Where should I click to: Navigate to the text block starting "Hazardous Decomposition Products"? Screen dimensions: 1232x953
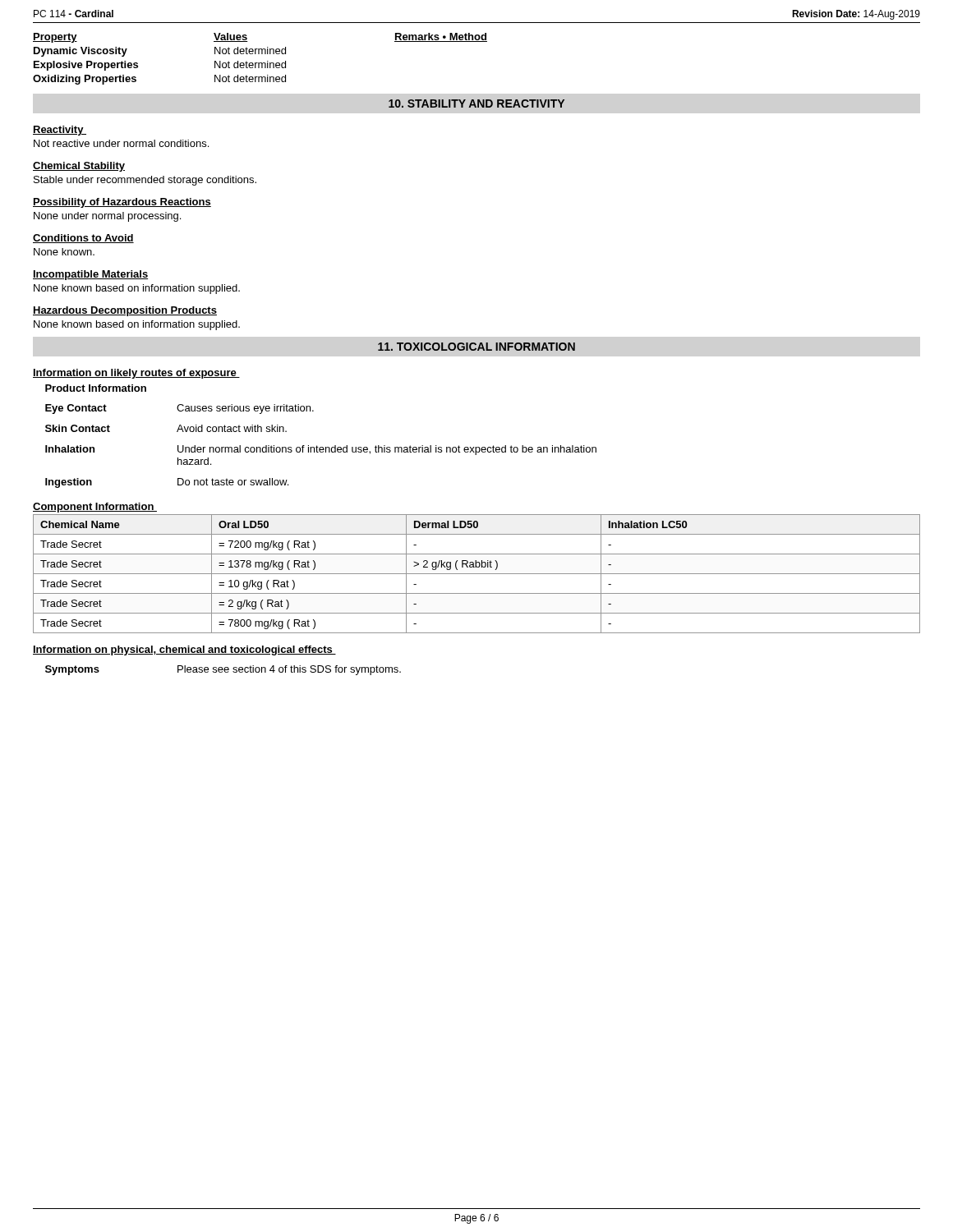[125, 310]
